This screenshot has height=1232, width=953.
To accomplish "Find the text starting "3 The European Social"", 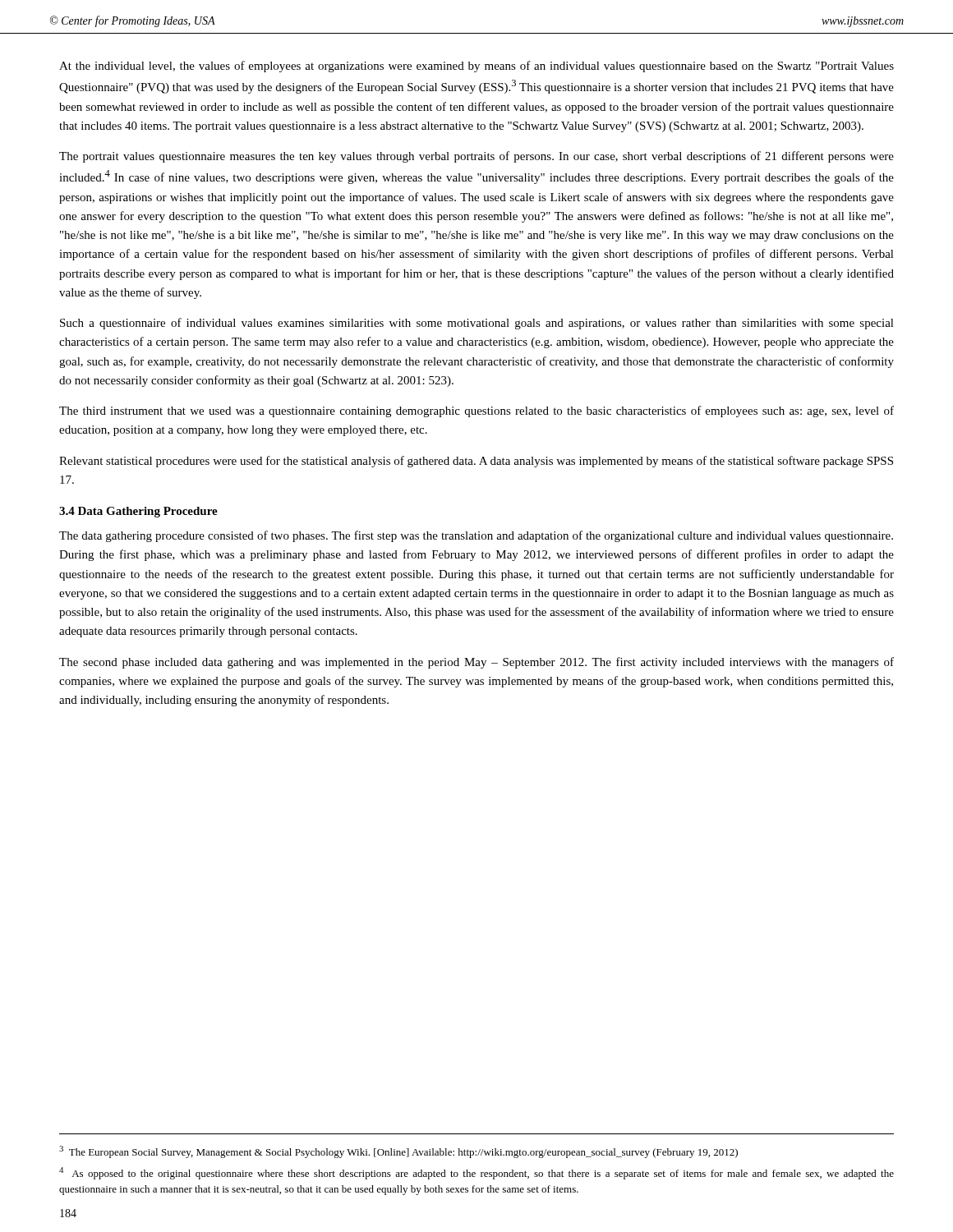I will (x=476, y=1151).
